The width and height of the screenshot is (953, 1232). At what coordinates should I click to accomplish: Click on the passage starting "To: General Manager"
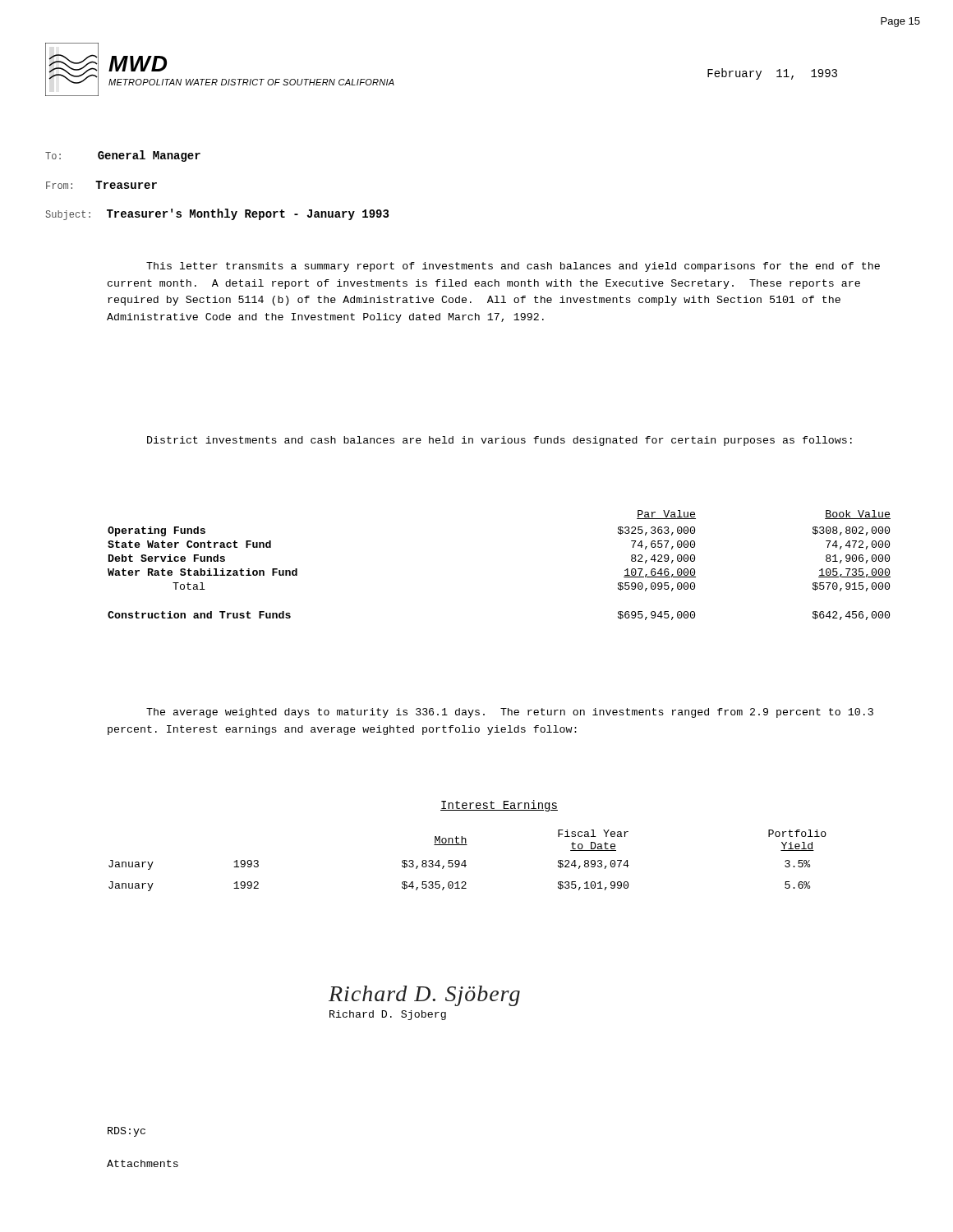click(123, 156)
